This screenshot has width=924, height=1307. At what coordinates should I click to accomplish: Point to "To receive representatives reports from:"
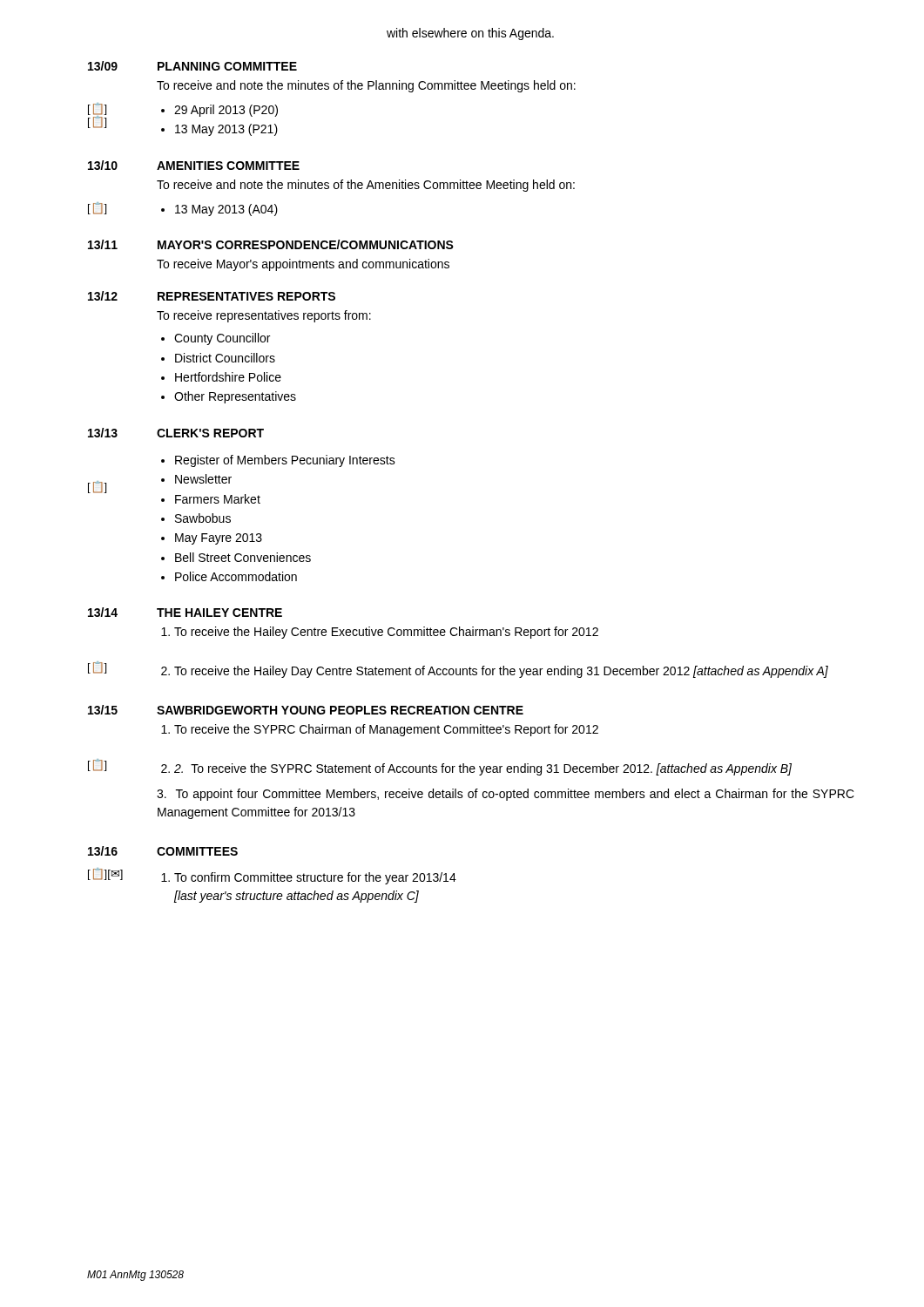tap(264, 316)
